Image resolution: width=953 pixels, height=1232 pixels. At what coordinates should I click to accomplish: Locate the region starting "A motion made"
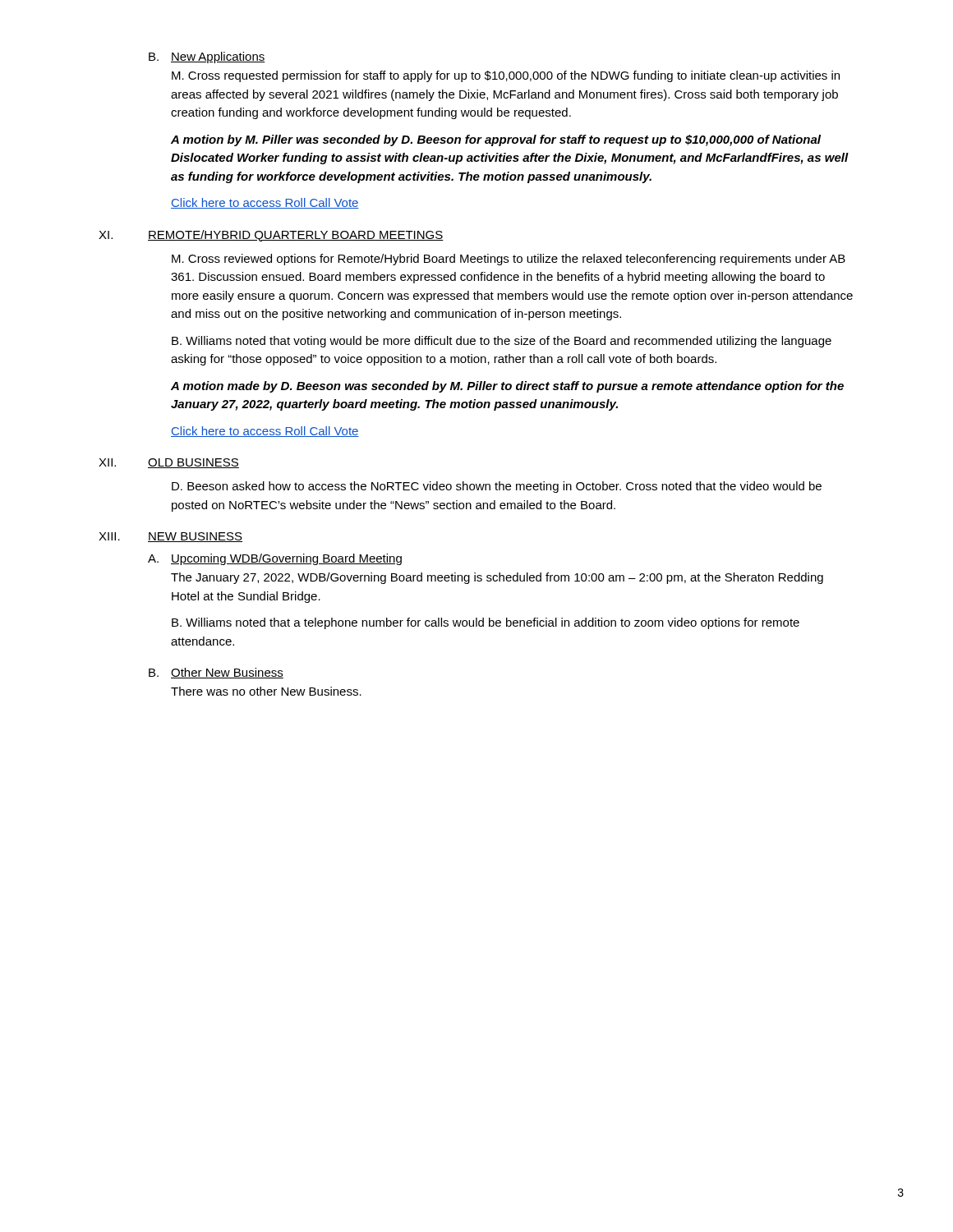507,394
